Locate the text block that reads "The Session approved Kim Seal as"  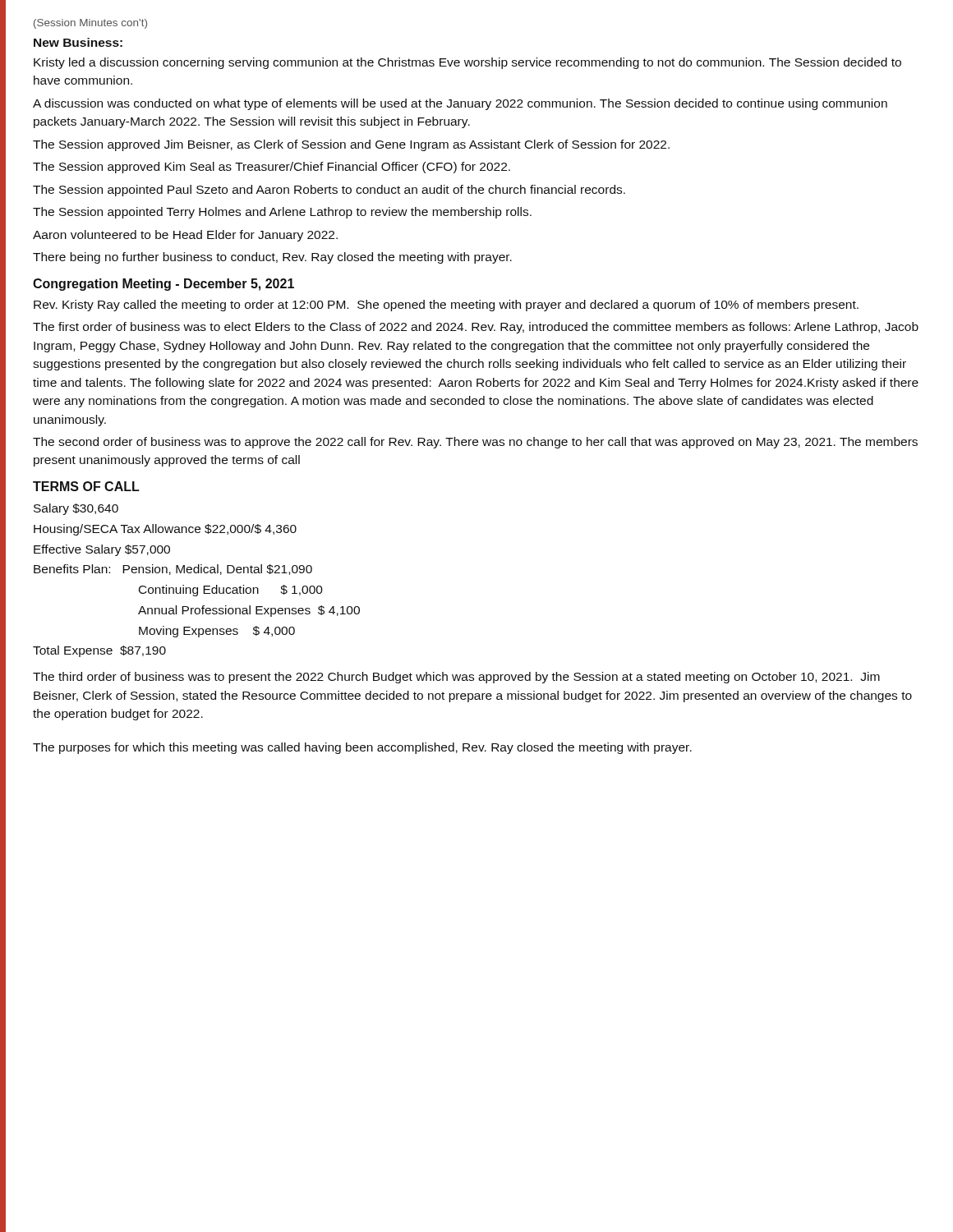(x=272, y=167)
